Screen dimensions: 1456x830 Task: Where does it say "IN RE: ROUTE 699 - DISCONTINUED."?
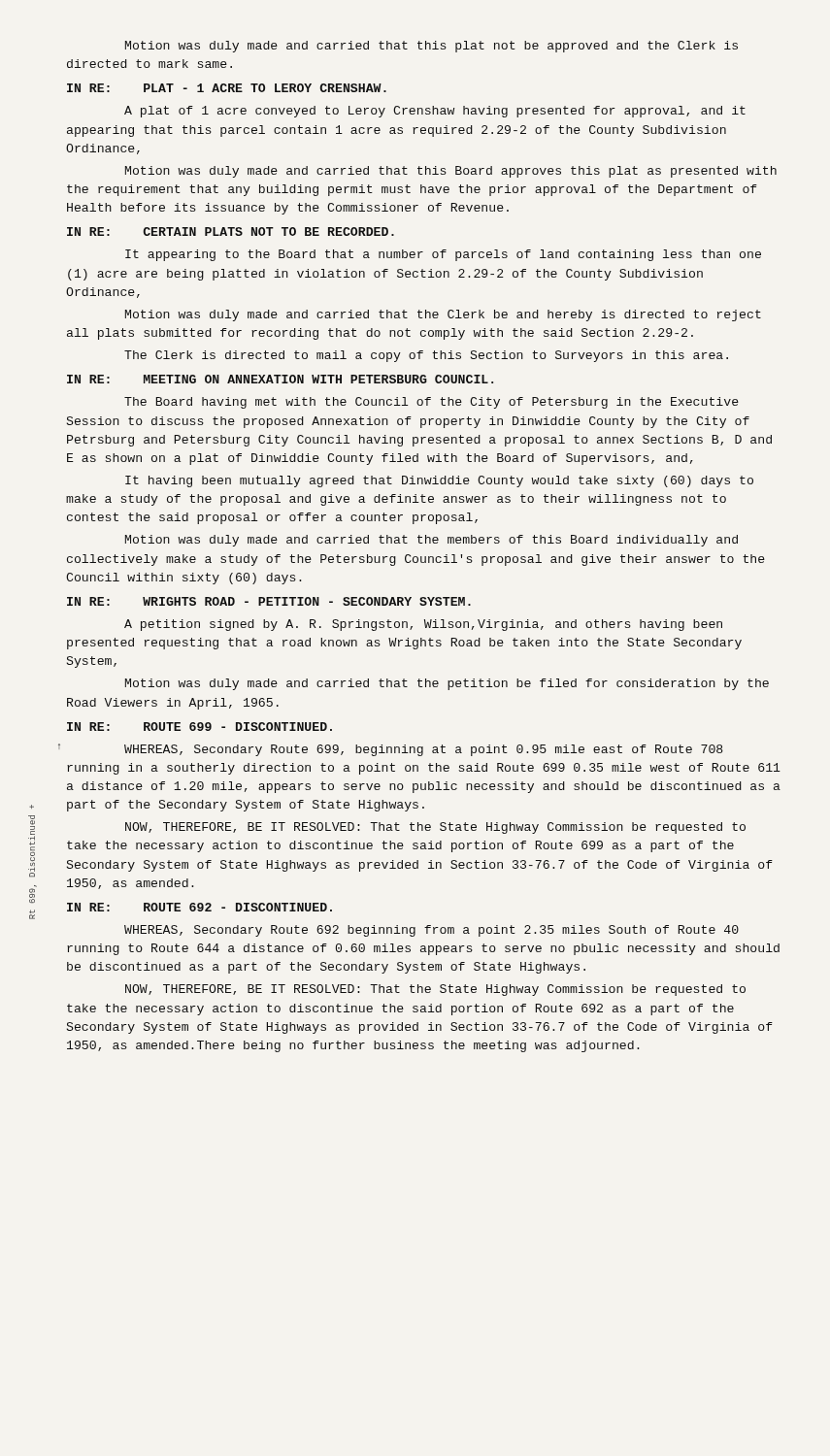(199, 727)
